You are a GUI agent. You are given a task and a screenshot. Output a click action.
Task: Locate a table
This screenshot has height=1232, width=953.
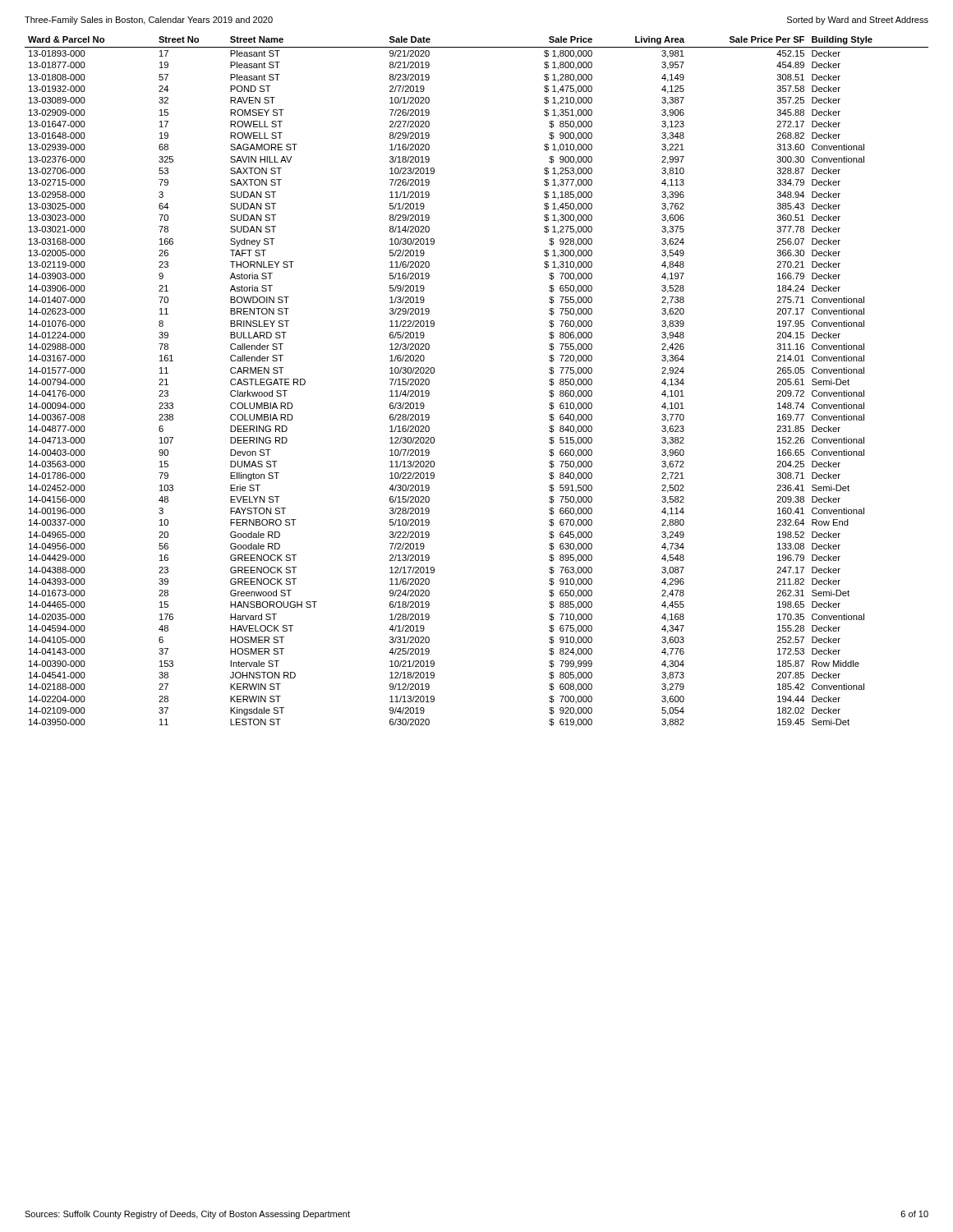coord(476,379)
